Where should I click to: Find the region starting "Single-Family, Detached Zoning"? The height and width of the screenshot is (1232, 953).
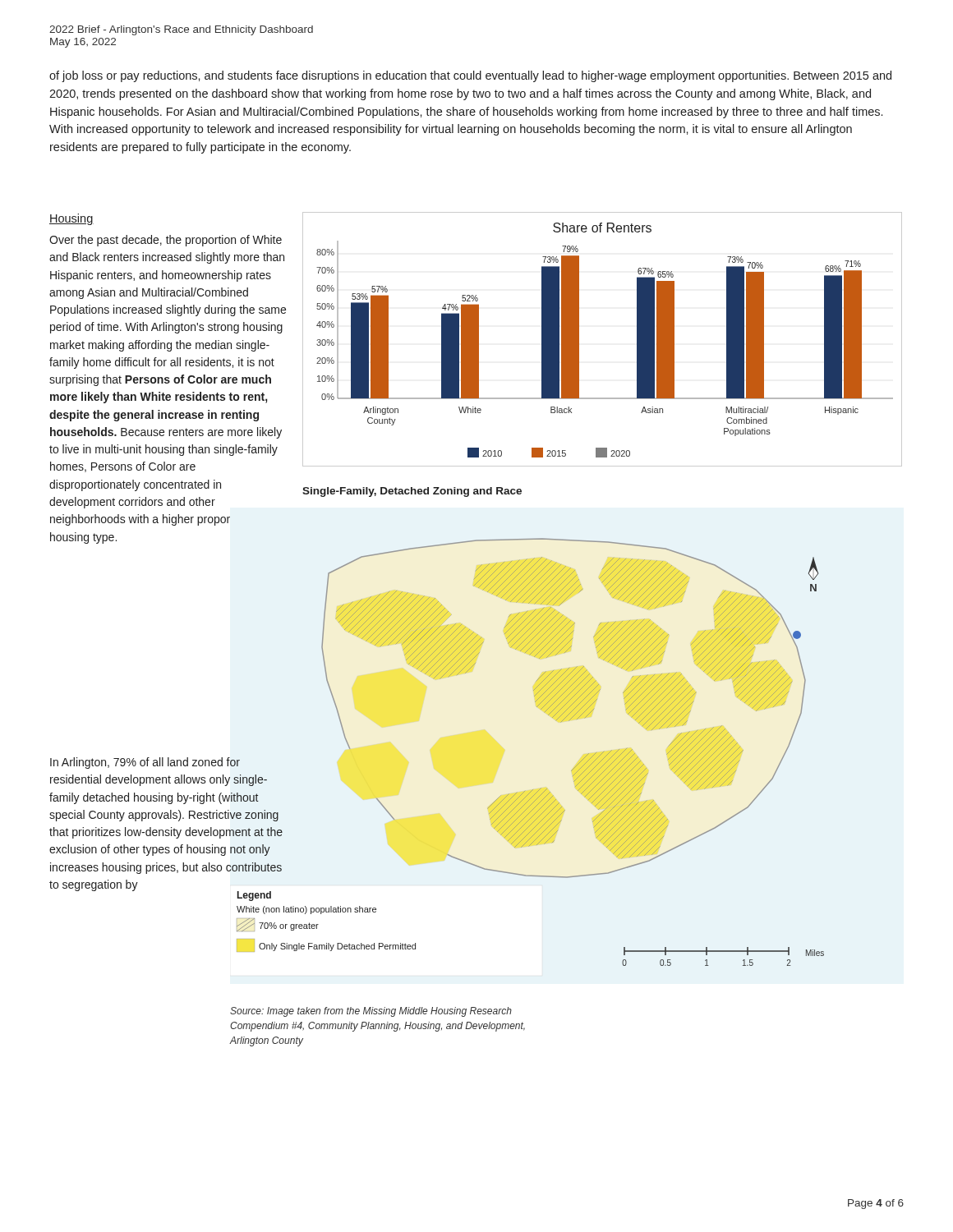412,491
